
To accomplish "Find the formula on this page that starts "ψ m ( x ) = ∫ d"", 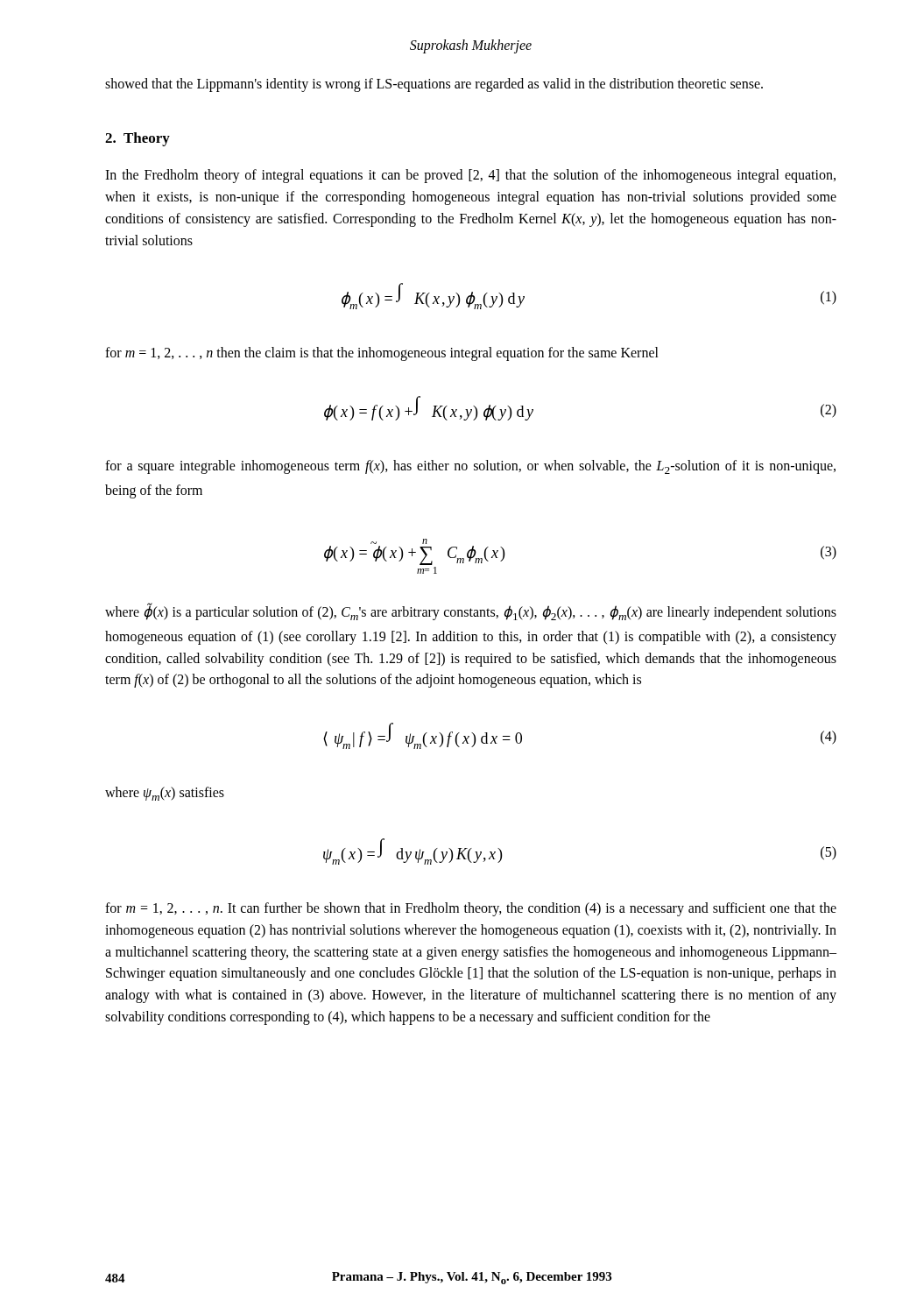I will [471, 852].
